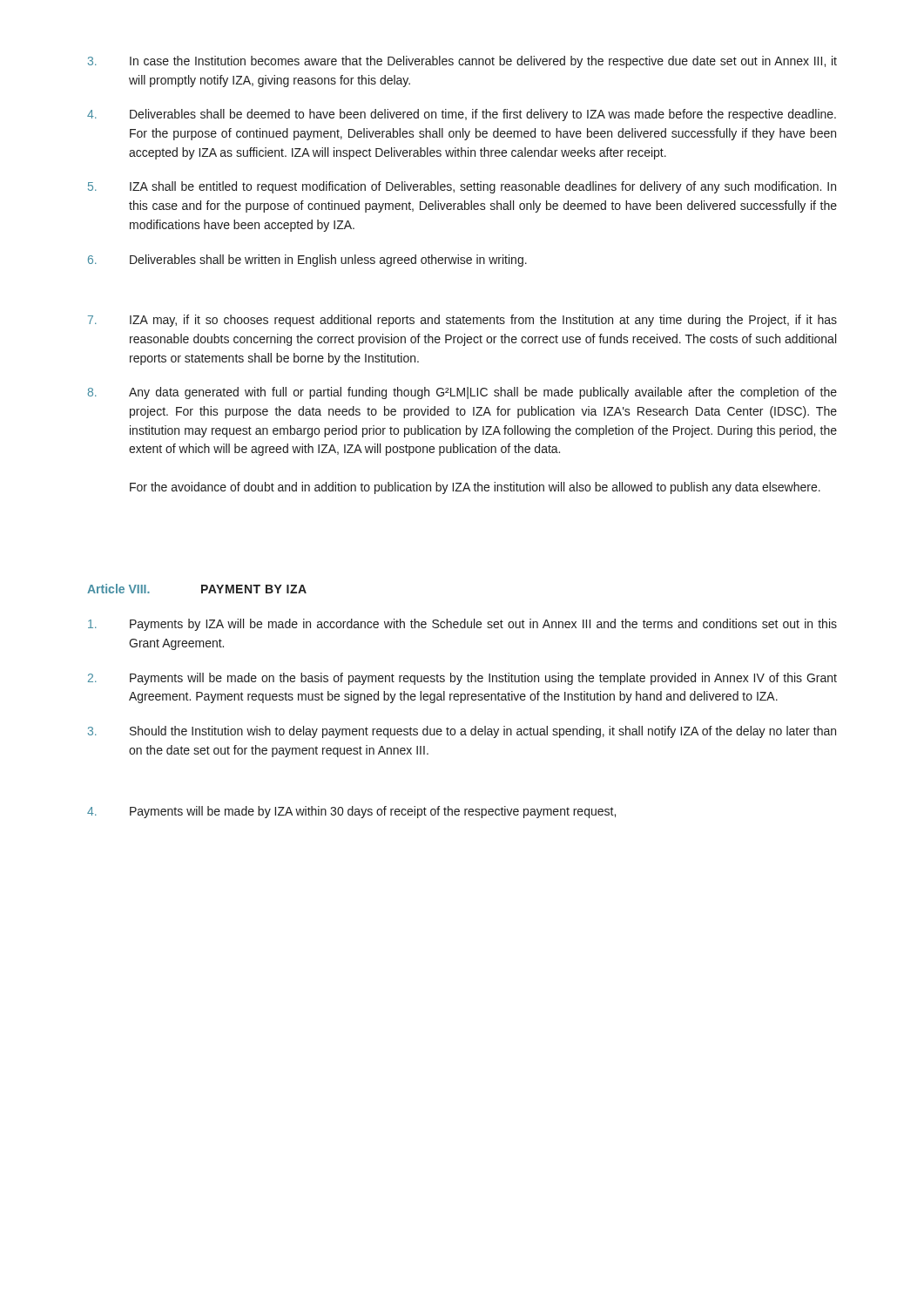This screenshot has width=924, height=1307.
Task: Locate the block of text that opens with "Payments by IZA will be made"
Action: click(462, 634)
